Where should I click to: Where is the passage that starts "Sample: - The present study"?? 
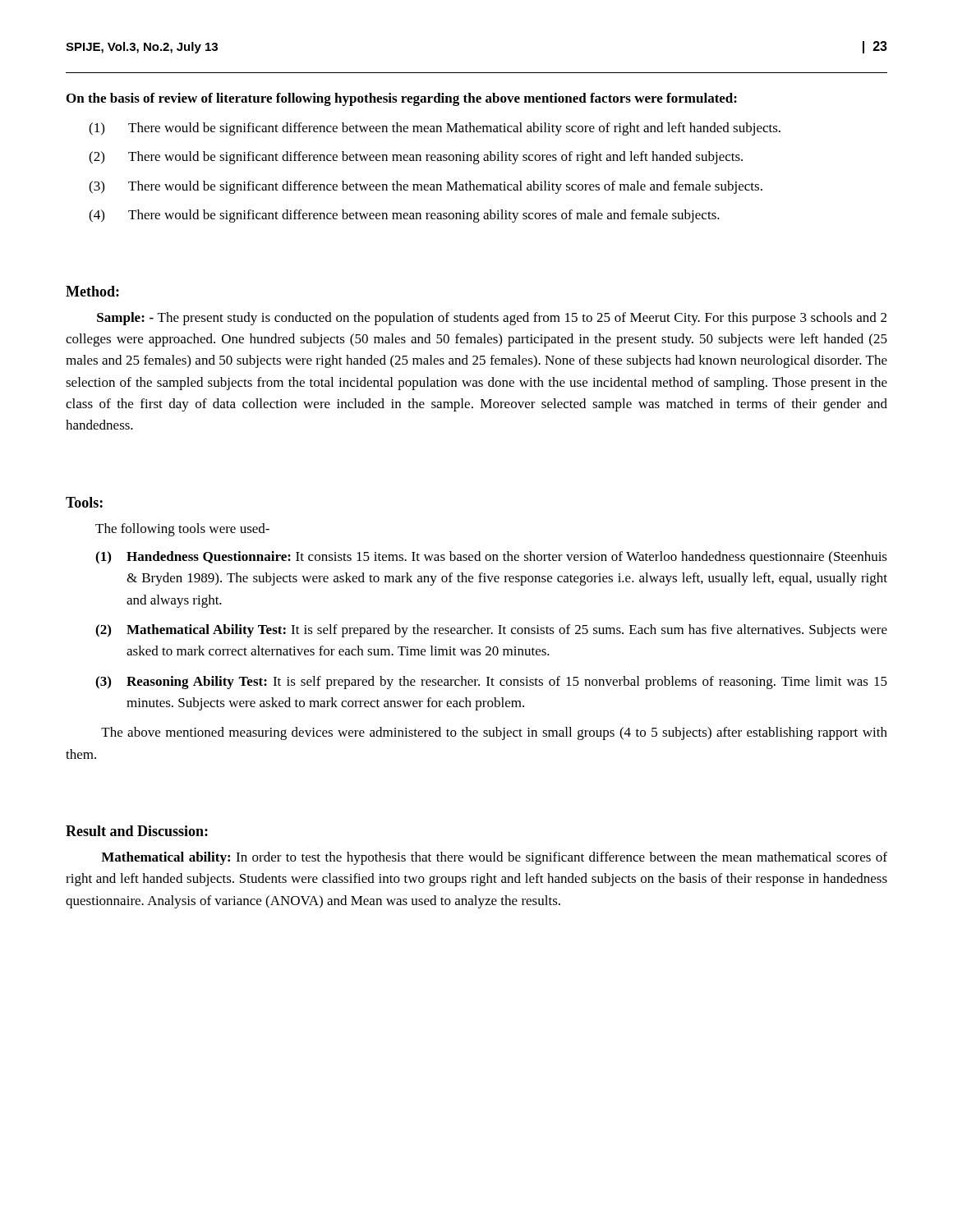coord(476,371)
